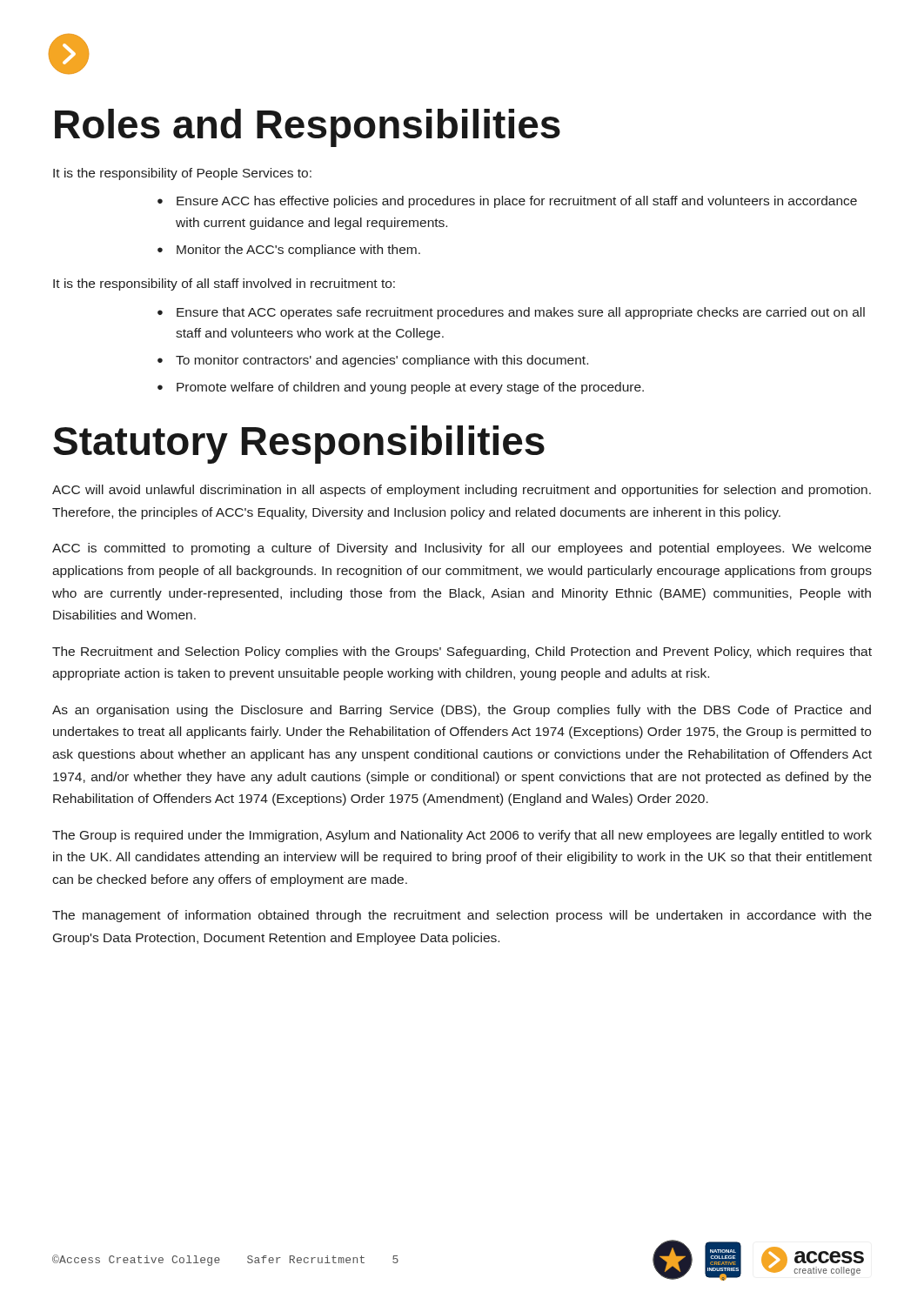Screen dimensions: 1305x924
Task: Navigate to the block starting "The Recruitment and Selection Policy complies"
Action: 462,662
